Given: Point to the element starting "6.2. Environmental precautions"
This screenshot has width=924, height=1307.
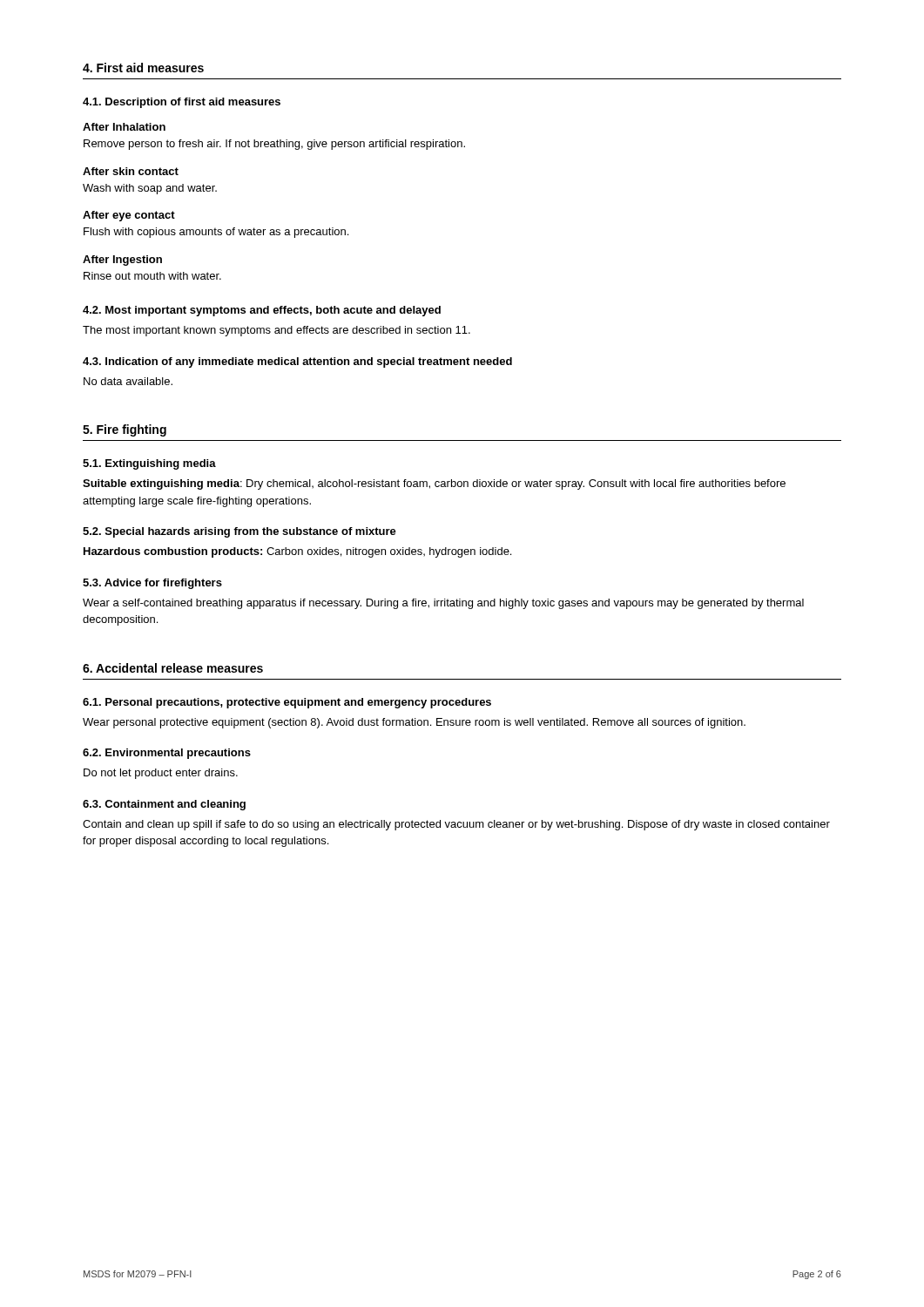Looking at the screenshot, I should [x=167, y=752].
